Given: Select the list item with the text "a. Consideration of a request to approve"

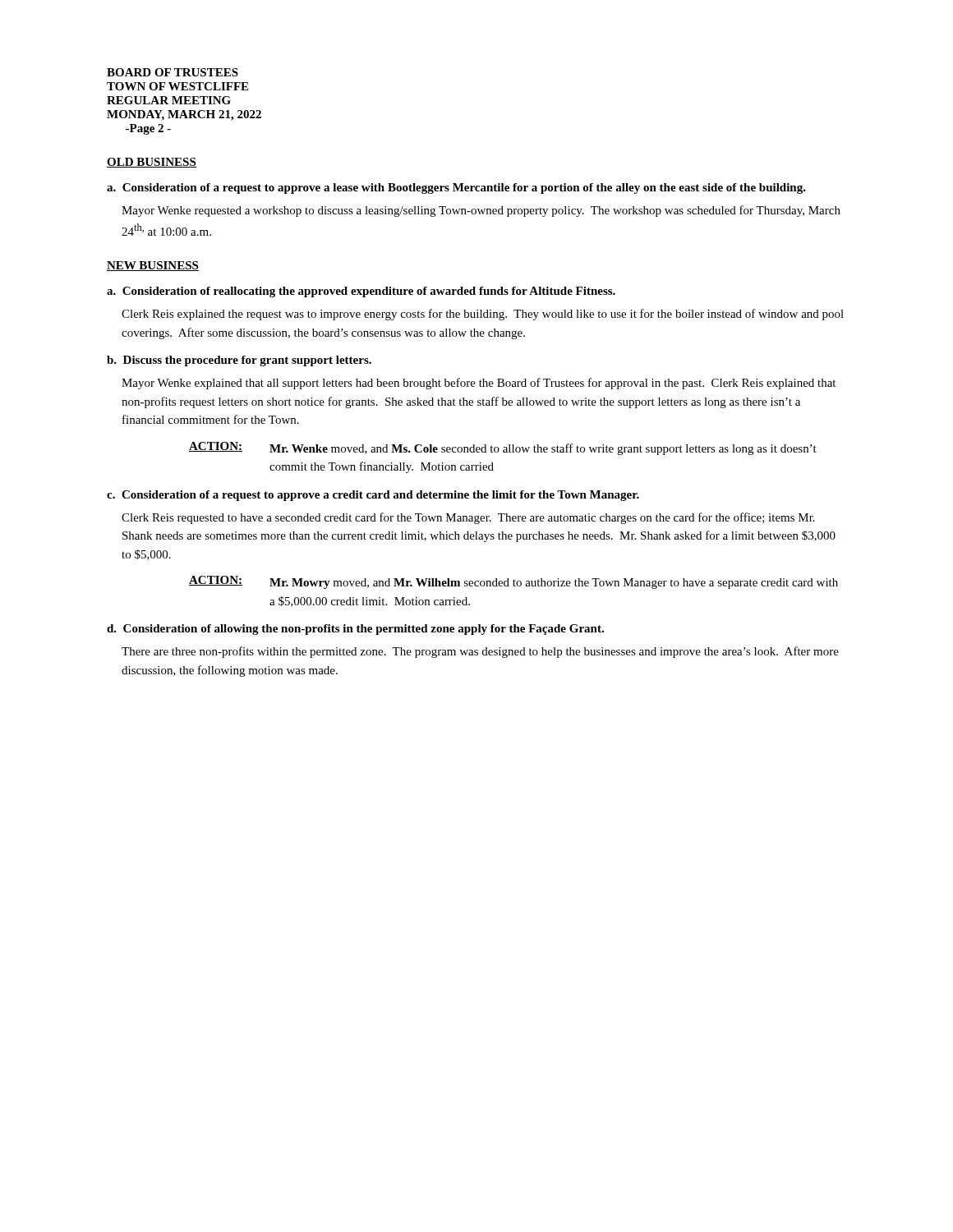Looking at the screenshot, I should click(x=456, y=187).
